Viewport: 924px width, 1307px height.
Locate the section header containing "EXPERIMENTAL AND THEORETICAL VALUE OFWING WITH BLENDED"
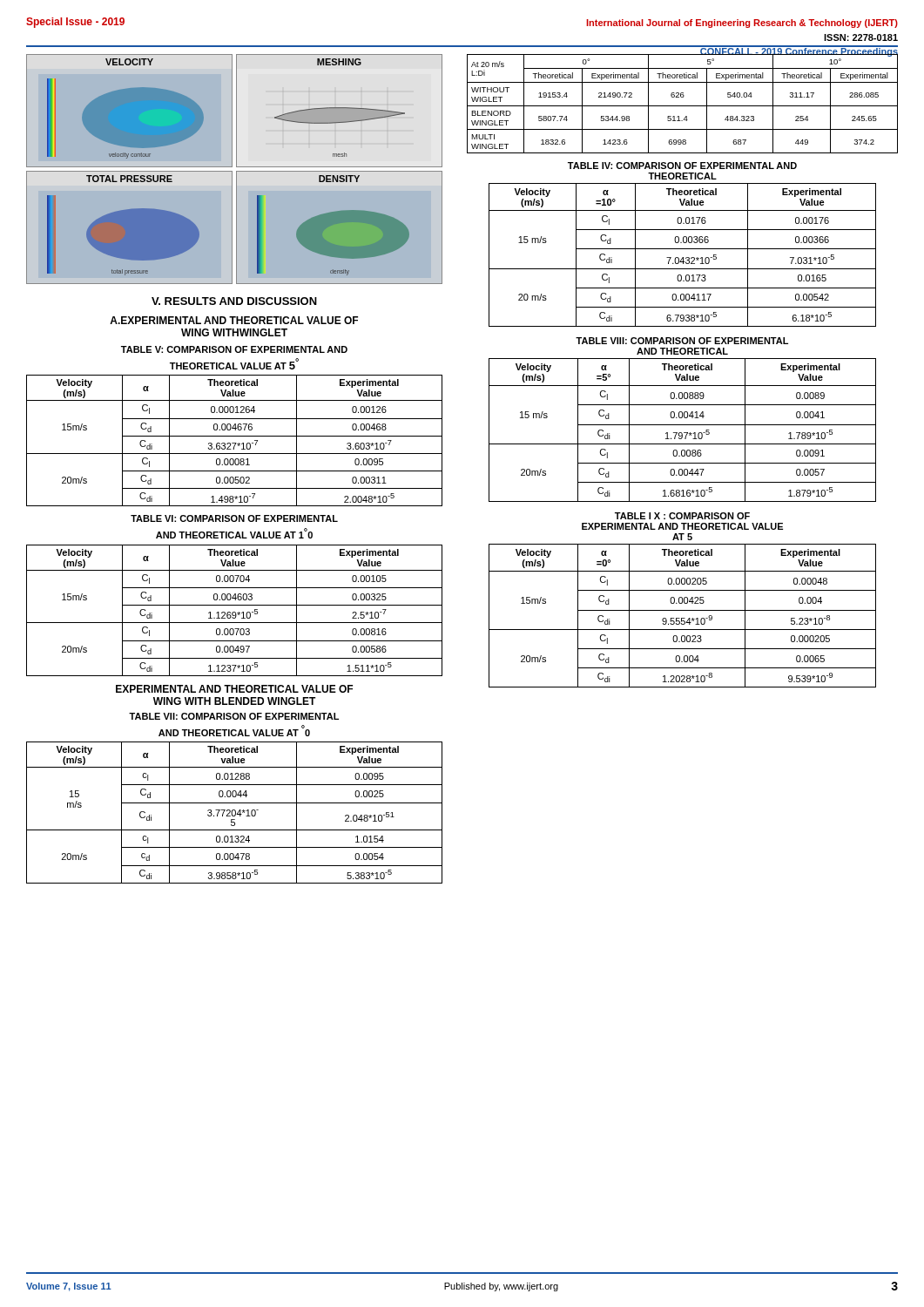click(x=234, y=695)
